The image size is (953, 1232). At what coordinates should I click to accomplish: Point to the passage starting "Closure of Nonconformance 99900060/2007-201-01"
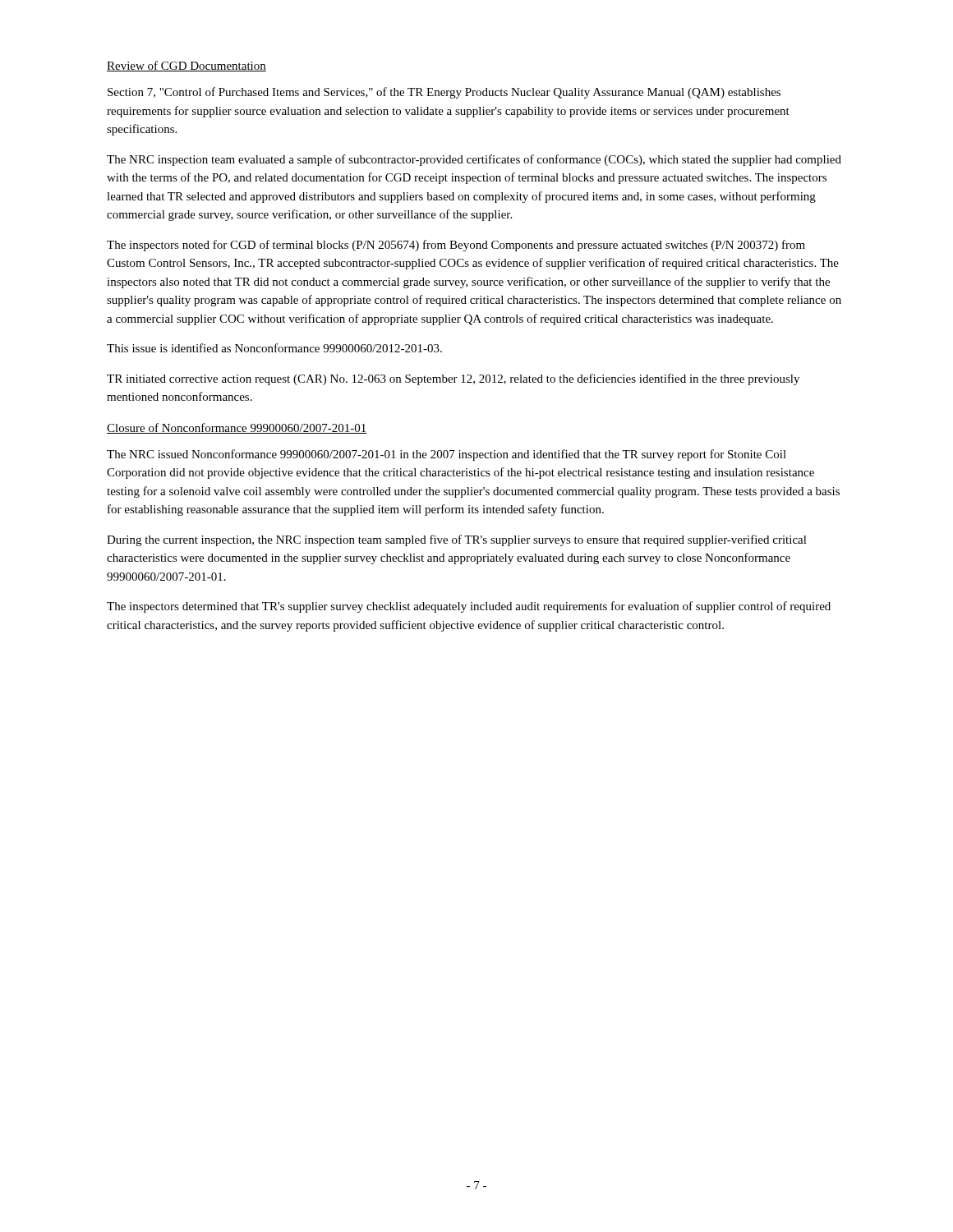[x=237, y=428]
